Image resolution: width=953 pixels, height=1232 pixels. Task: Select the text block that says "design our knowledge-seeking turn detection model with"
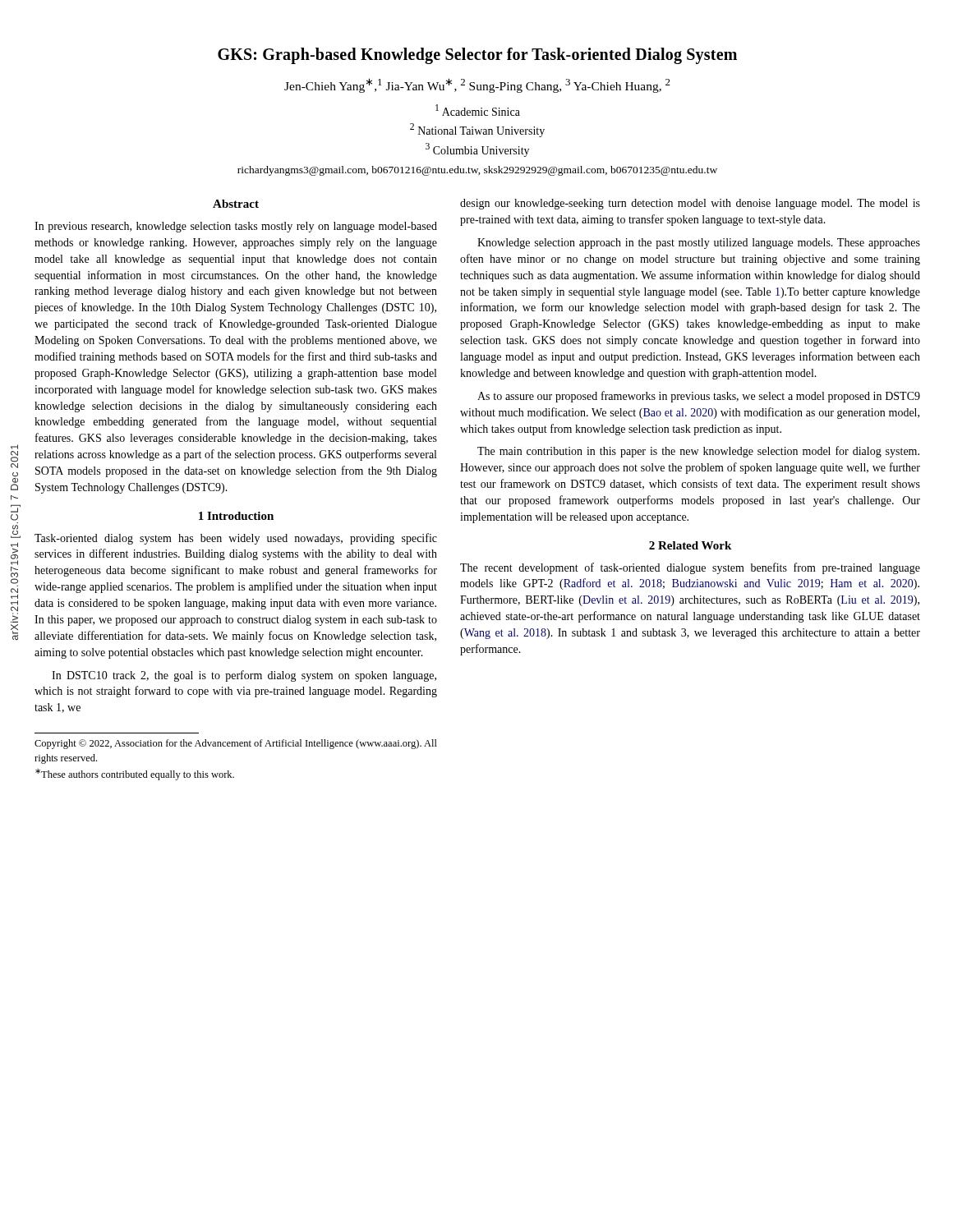pos(690,361)
